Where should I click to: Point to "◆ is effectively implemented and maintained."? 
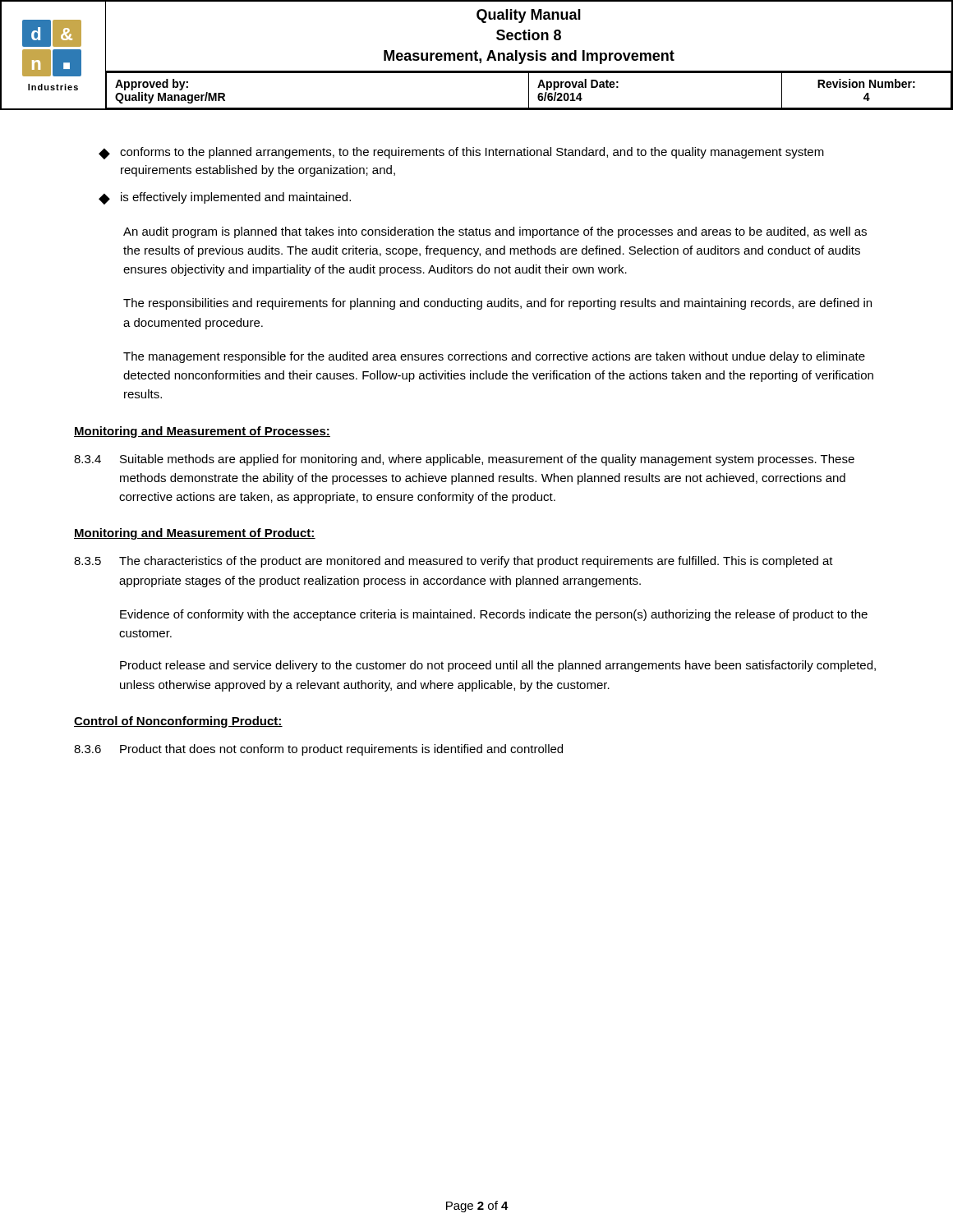coord(225,198)
